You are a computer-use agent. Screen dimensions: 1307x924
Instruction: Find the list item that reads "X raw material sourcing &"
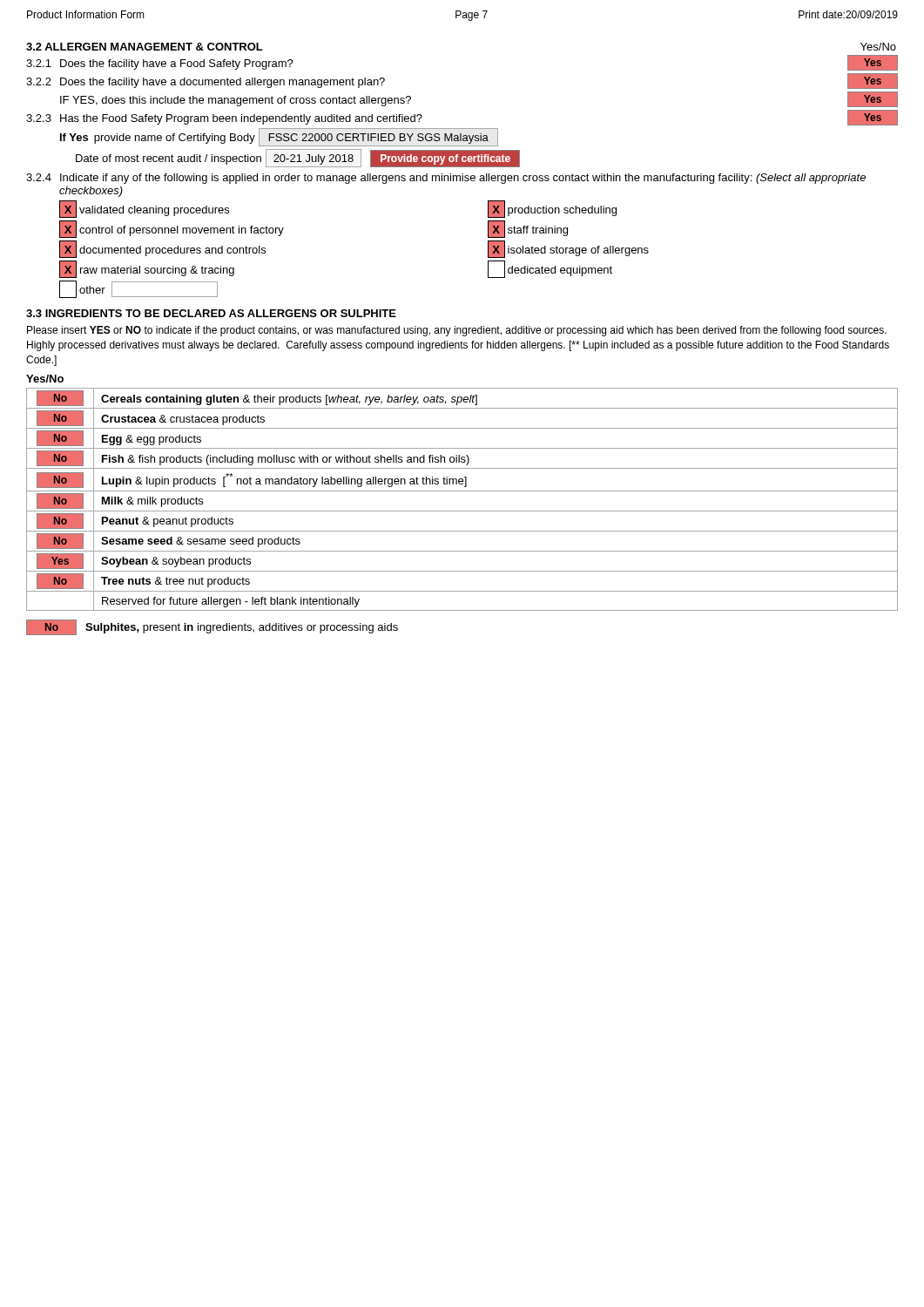147,269
